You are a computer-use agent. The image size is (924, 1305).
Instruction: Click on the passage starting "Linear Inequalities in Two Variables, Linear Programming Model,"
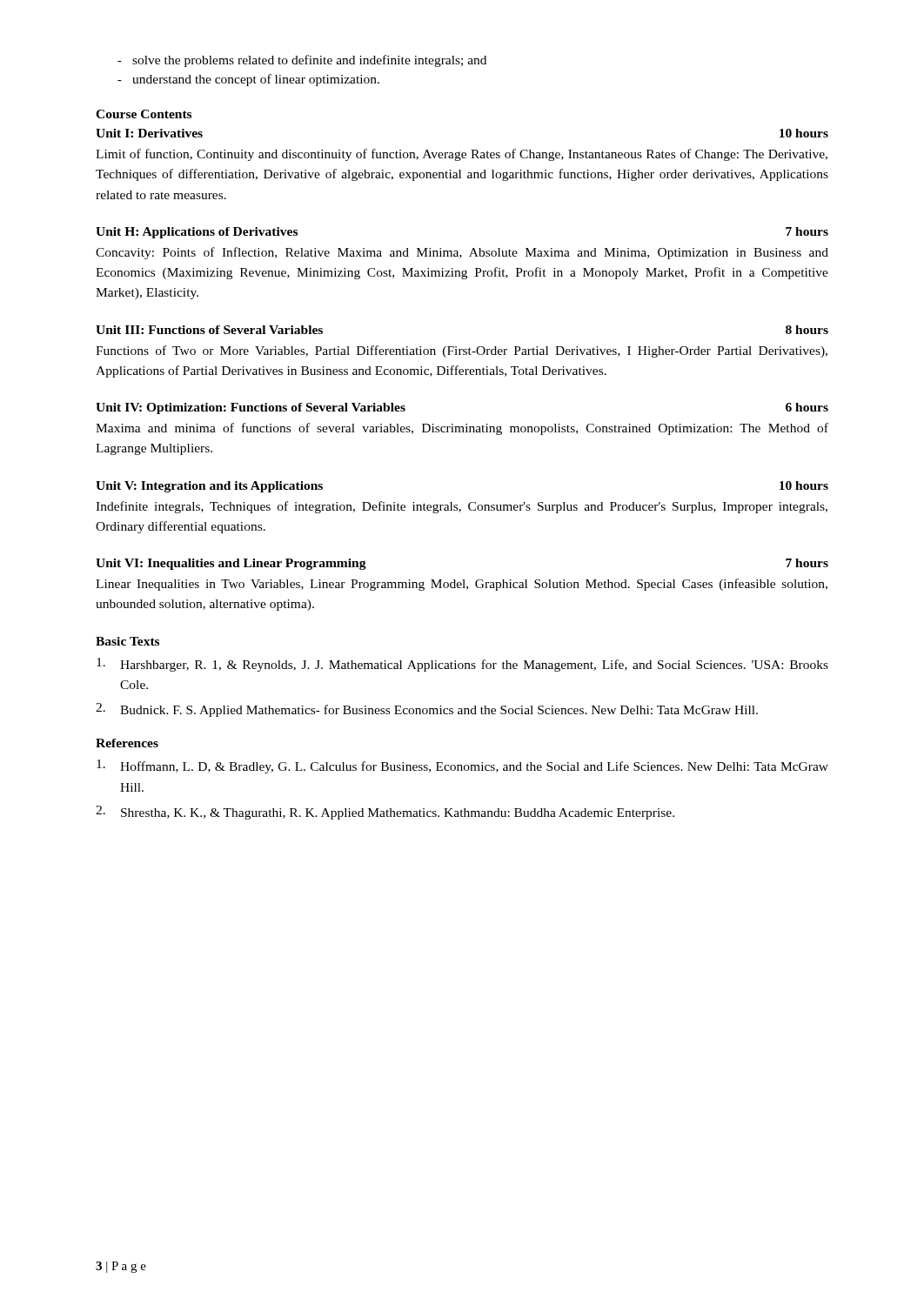click(x=462, y=593)
